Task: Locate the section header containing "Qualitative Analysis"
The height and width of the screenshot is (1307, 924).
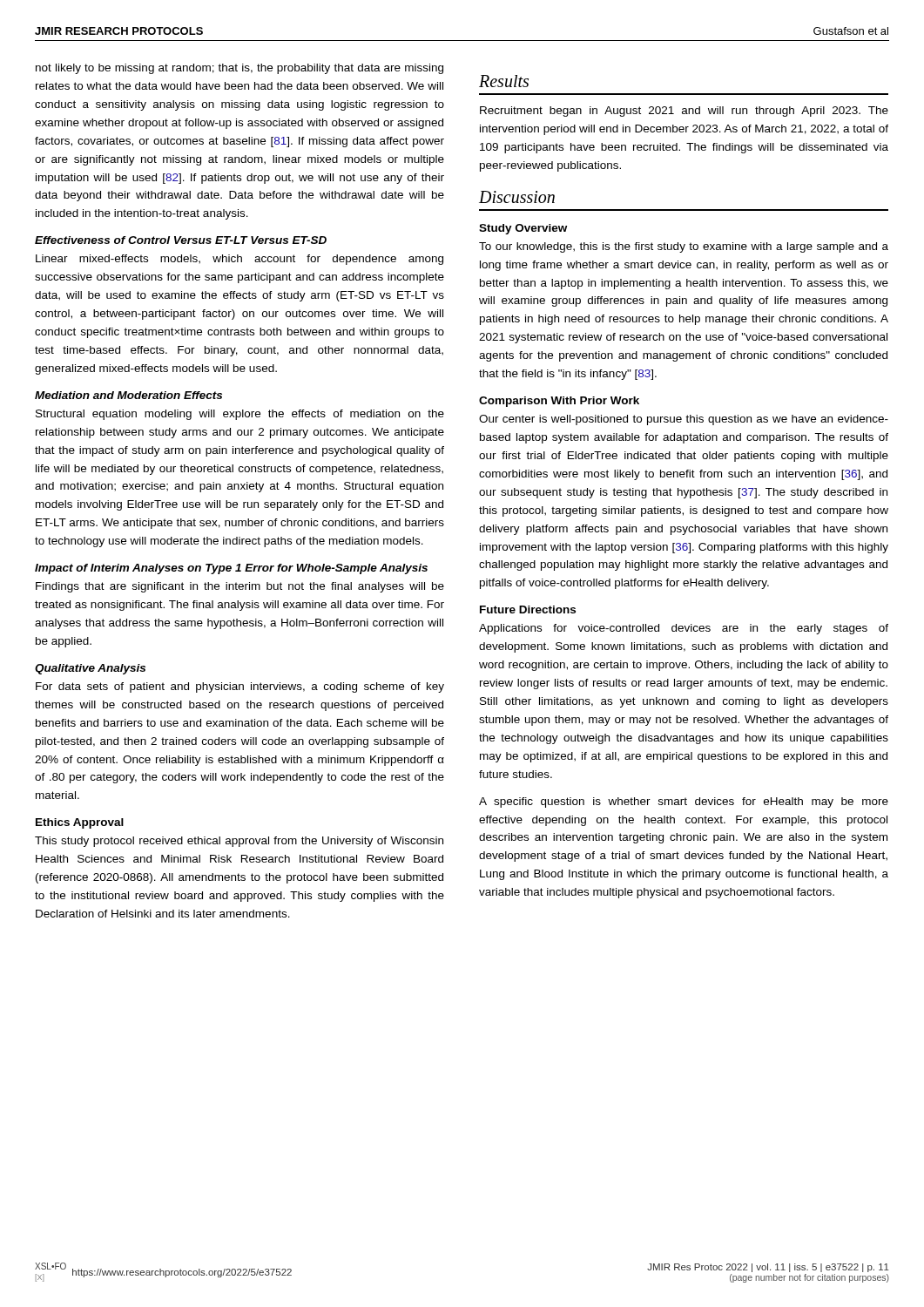Action: [91, 668]
